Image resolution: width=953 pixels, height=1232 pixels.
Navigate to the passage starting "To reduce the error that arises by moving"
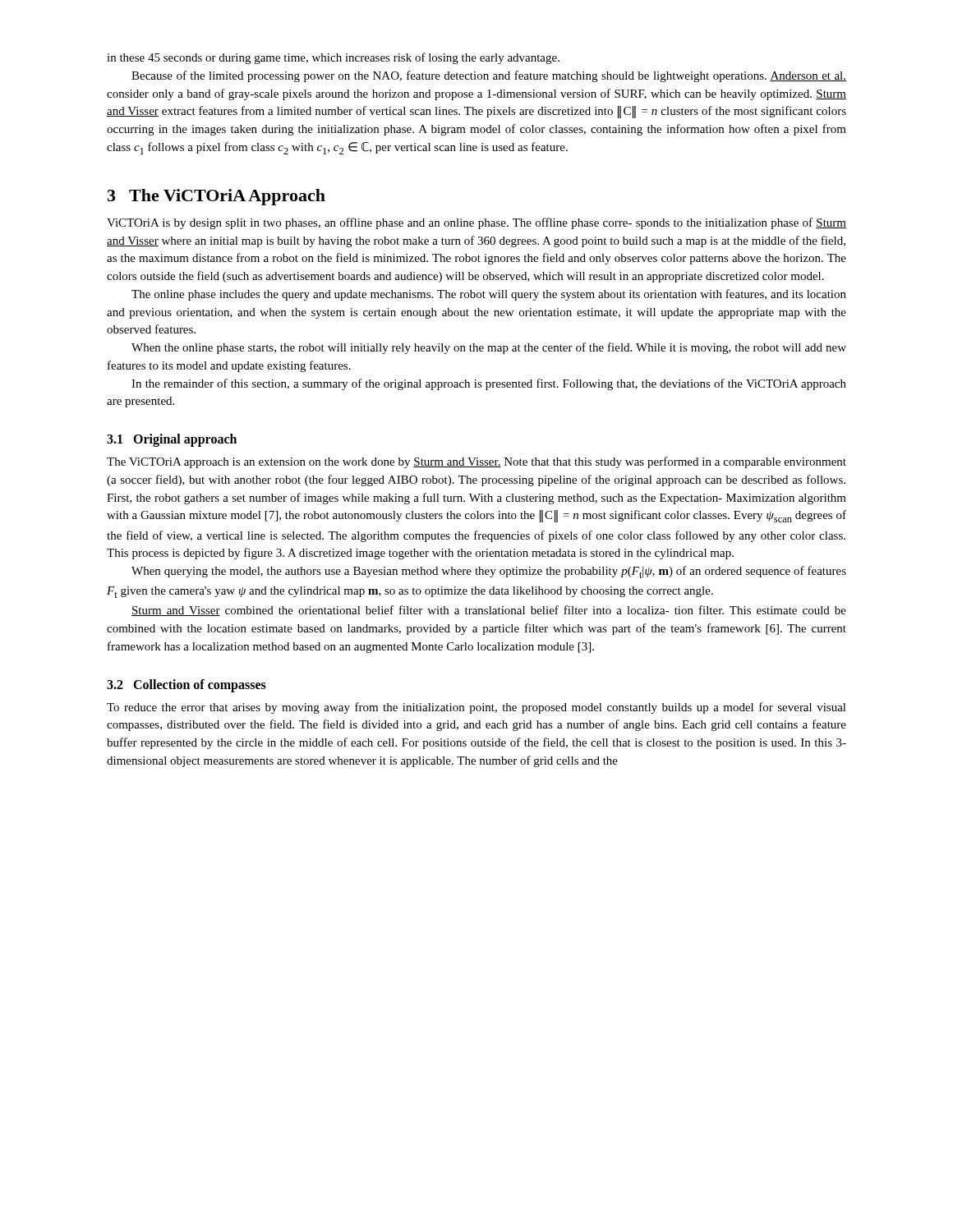coord(476,734)
